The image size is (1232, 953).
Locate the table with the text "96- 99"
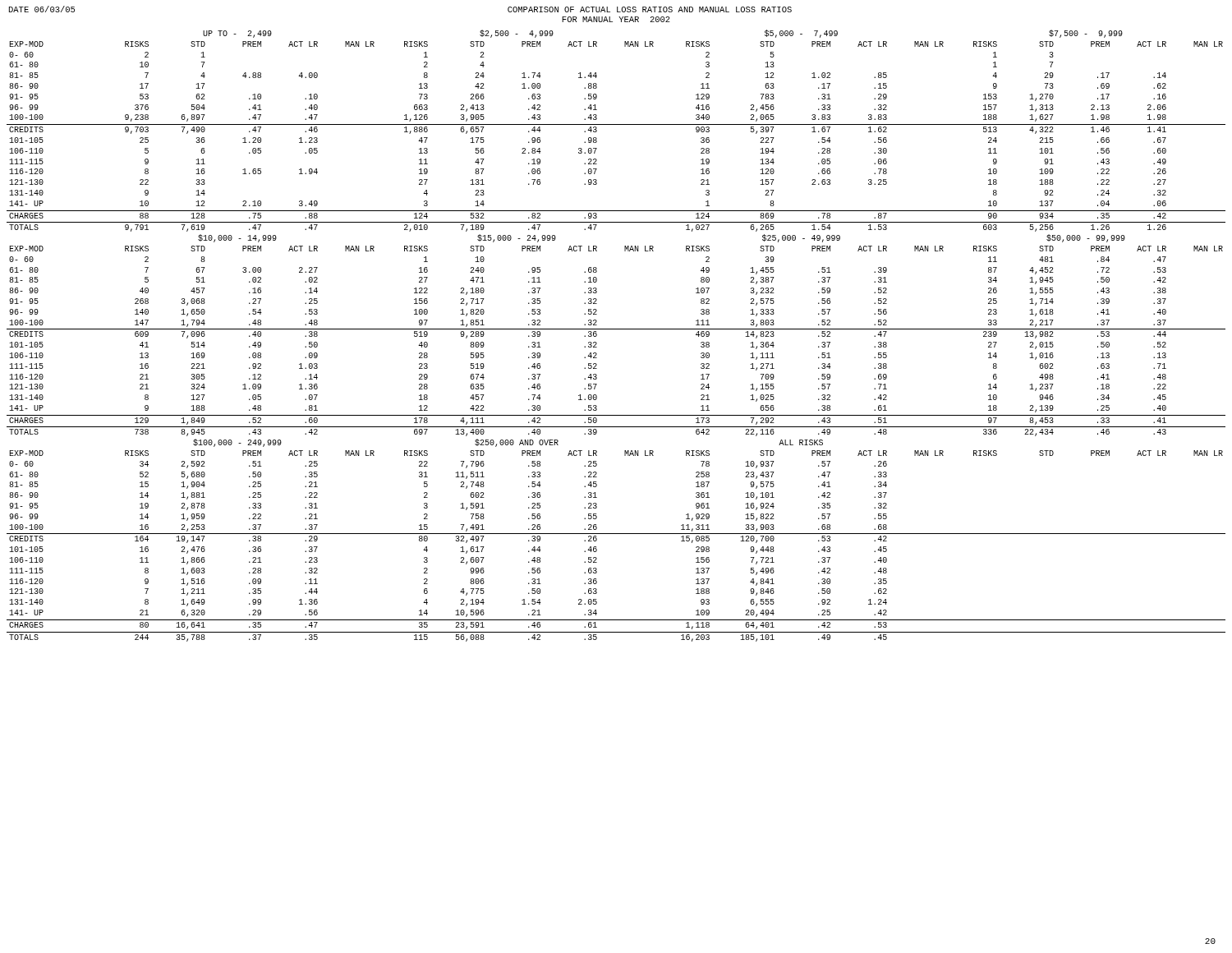tap(616, 337)
